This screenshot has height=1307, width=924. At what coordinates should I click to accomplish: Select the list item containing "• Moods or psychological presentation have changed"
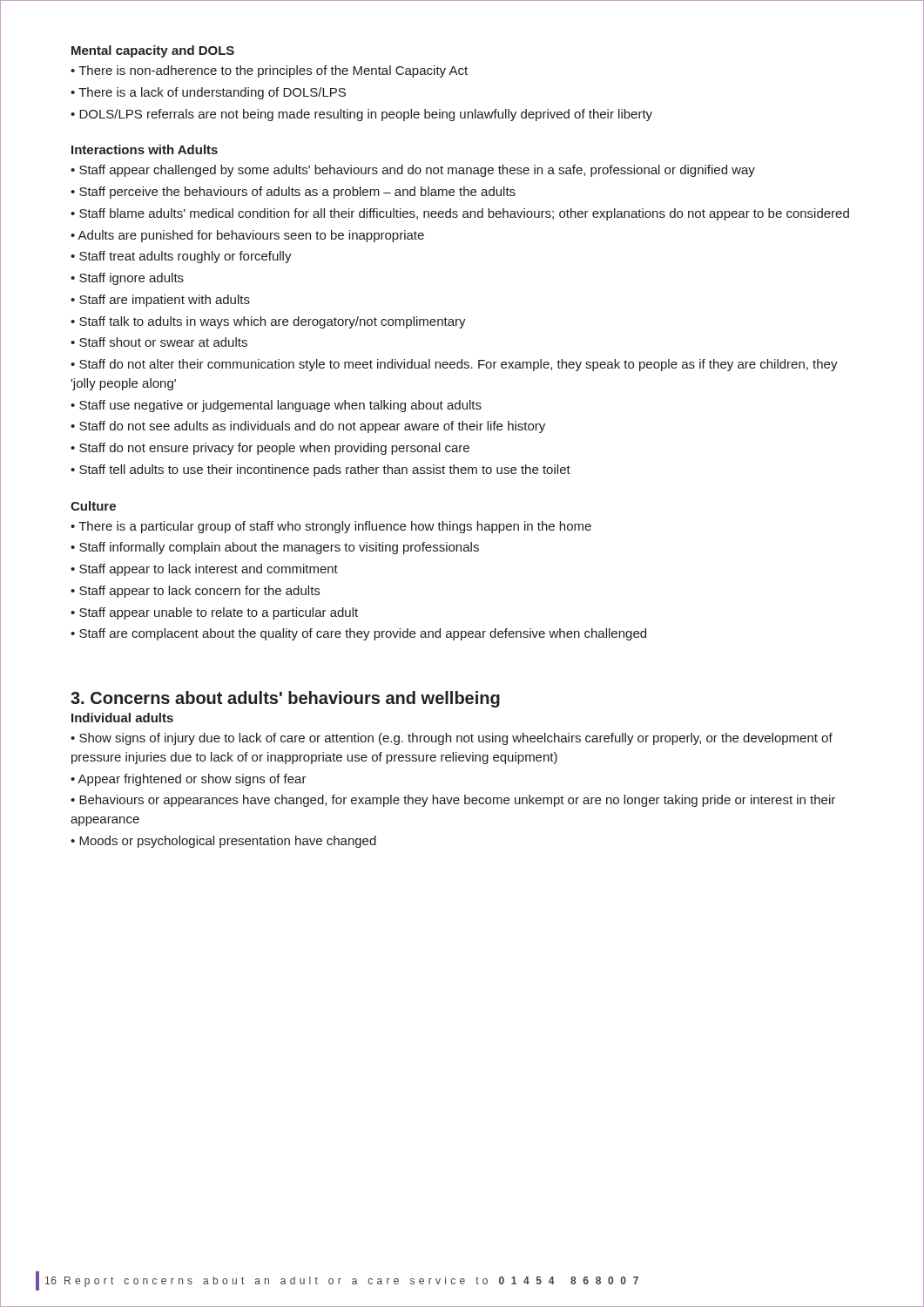pos(224,840)
